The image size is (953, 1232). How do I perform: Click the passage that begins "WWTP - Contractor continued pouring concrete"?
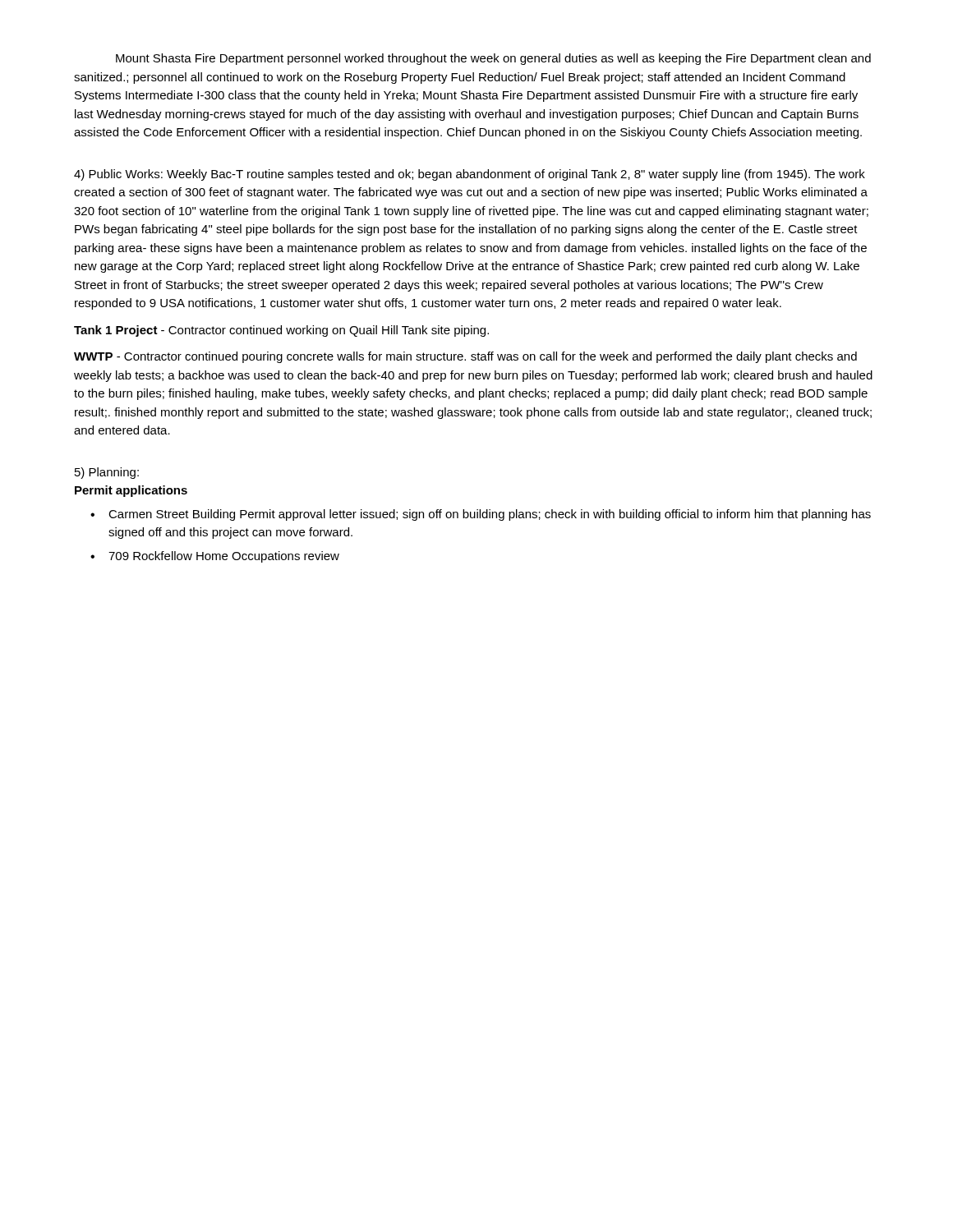coord(473,393)
